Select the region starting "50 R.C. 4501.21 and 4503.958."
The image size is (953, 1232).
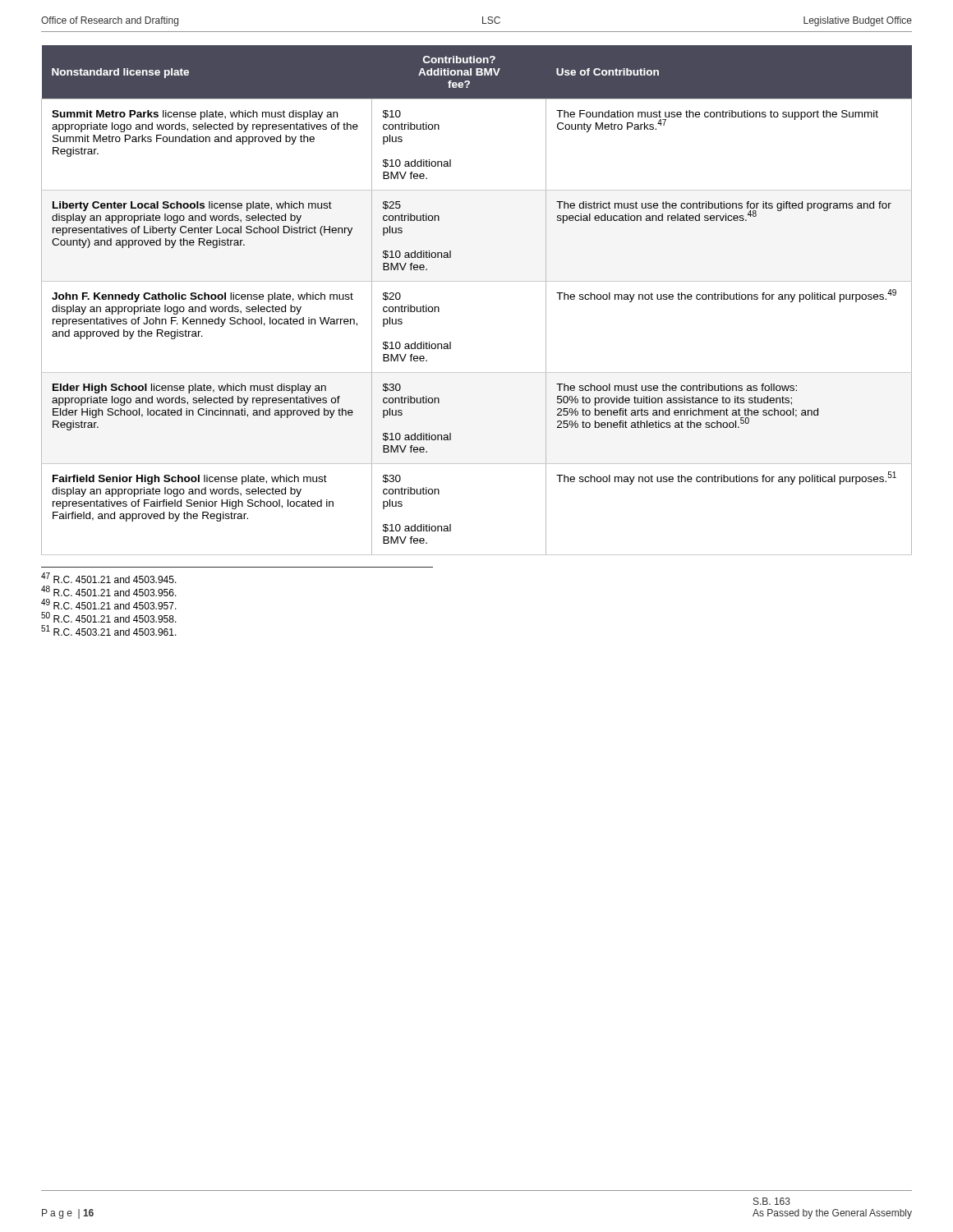point(109,619)
